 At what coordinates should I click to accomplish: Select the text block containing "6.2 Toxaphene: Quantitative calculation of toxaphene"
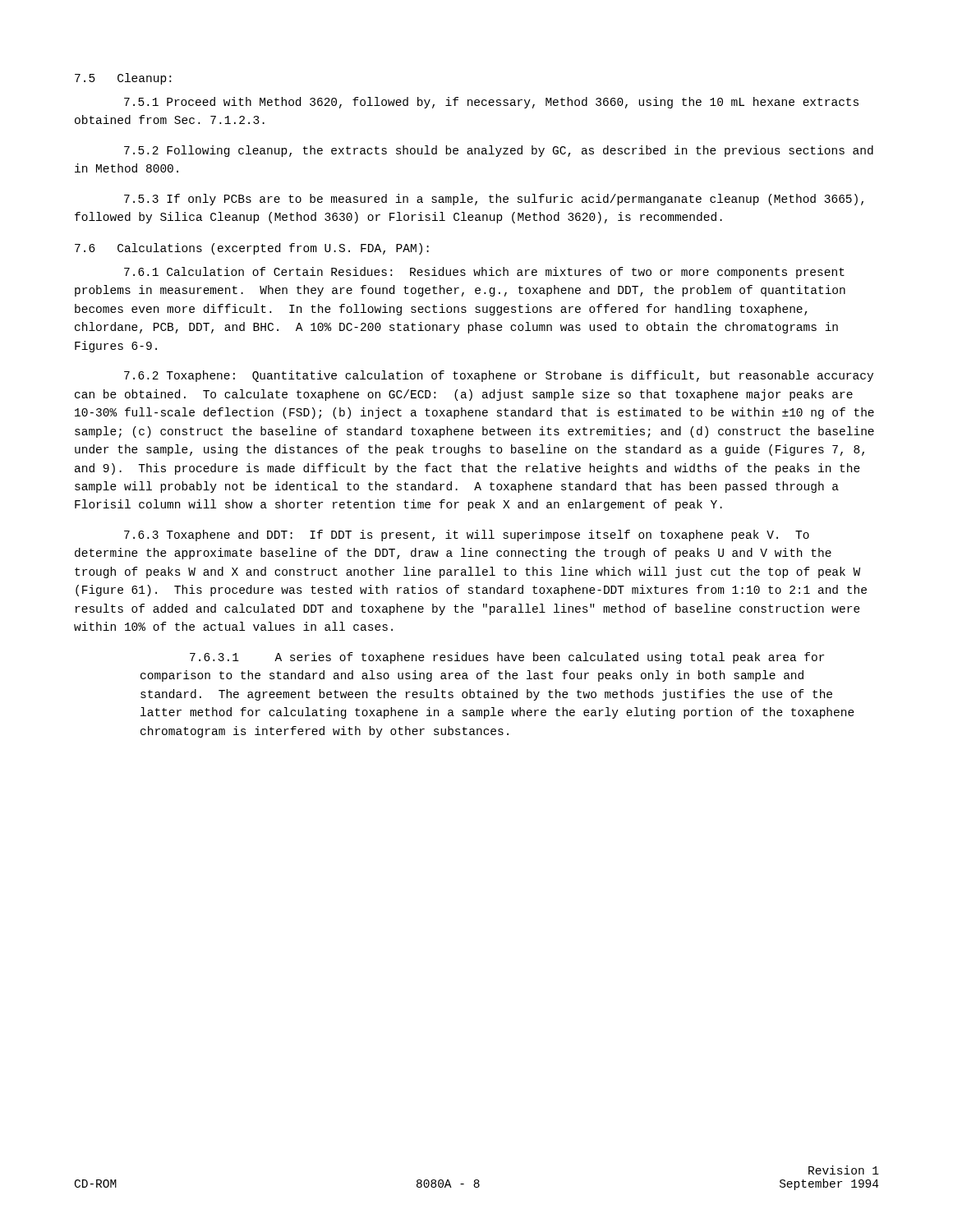coord(474,441)
